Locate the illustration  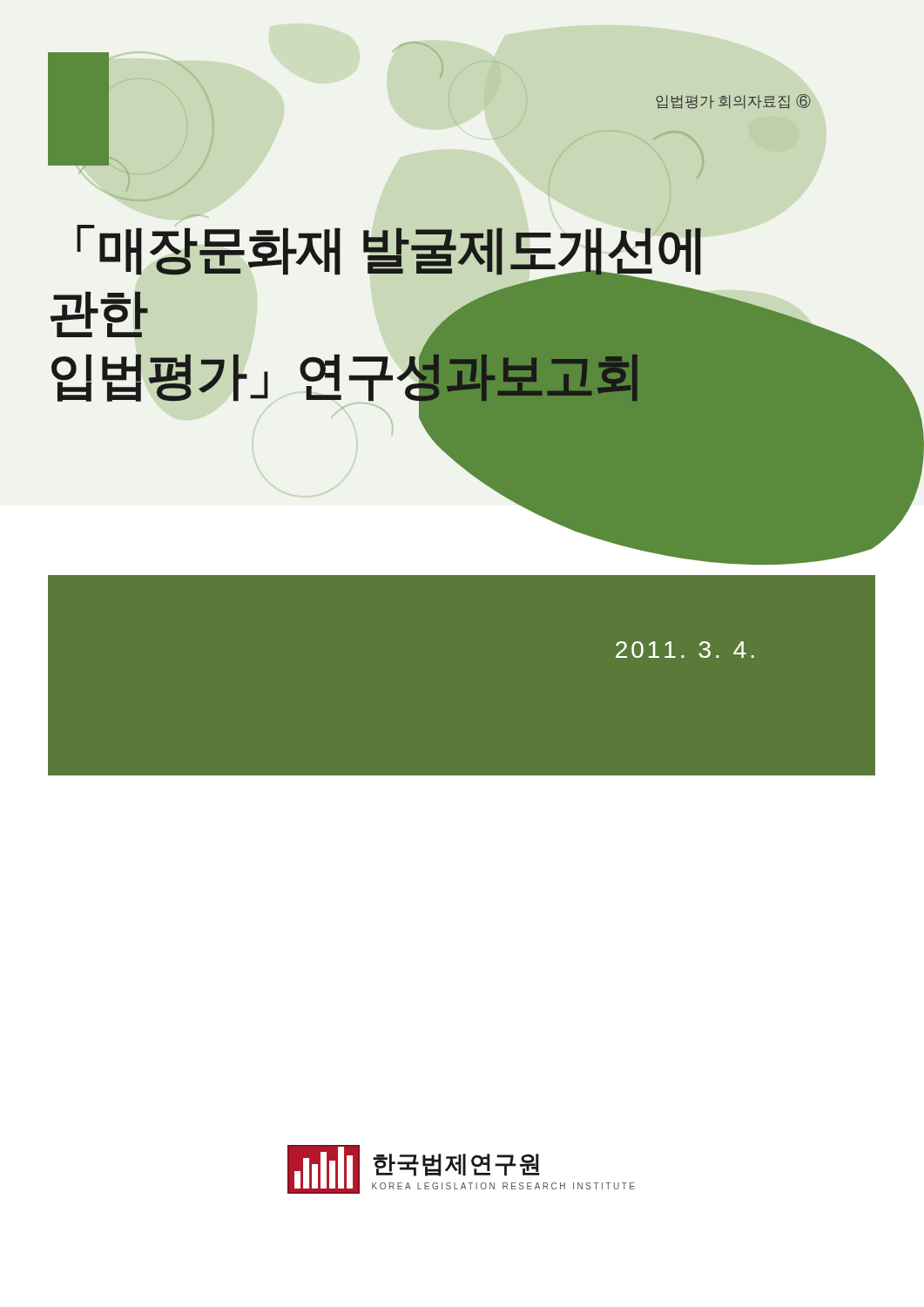(x=462, y=253)
